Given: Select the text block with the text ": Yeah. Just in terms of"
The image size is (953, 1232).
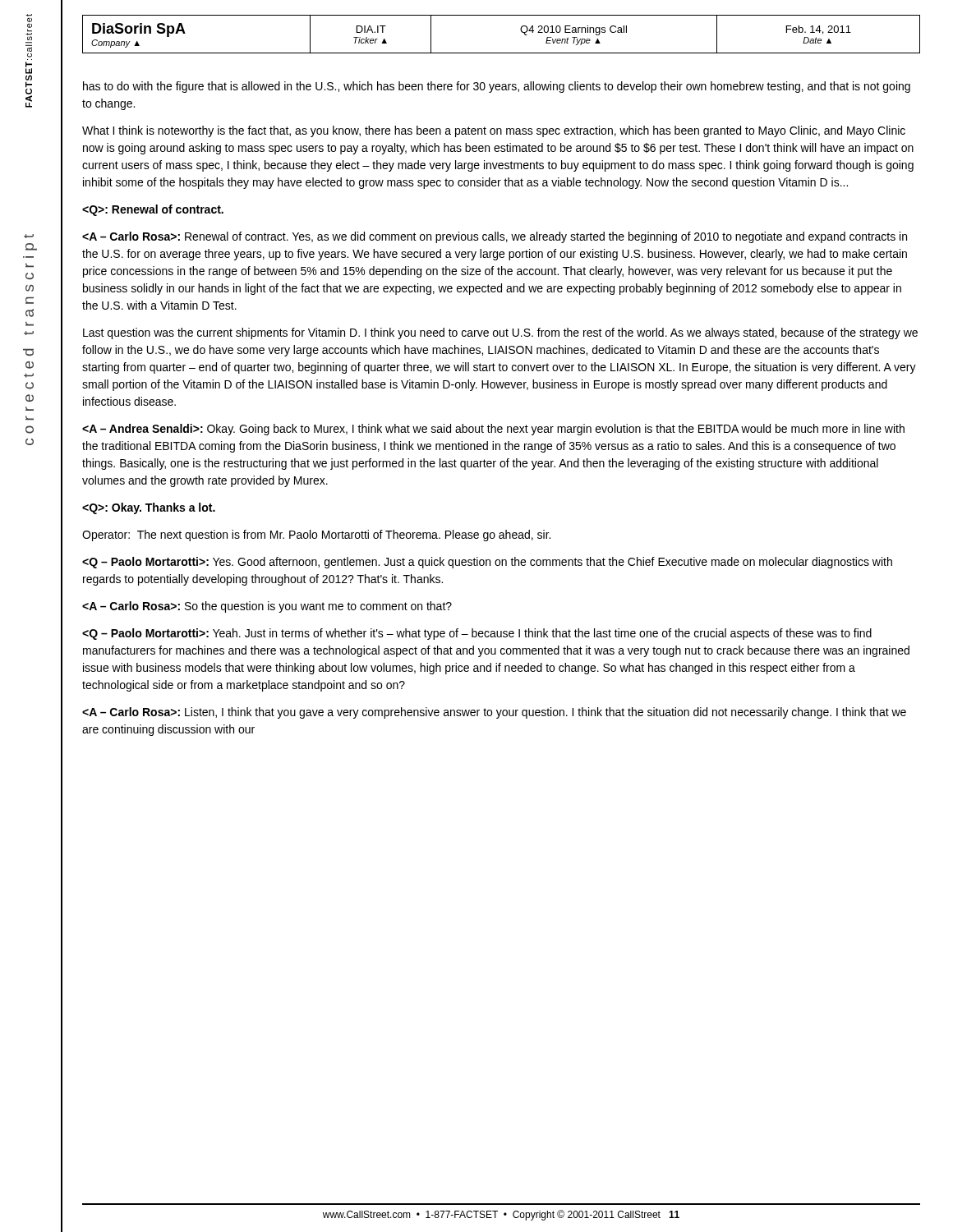Looking at the screenshot, I should tap(501, 659).
